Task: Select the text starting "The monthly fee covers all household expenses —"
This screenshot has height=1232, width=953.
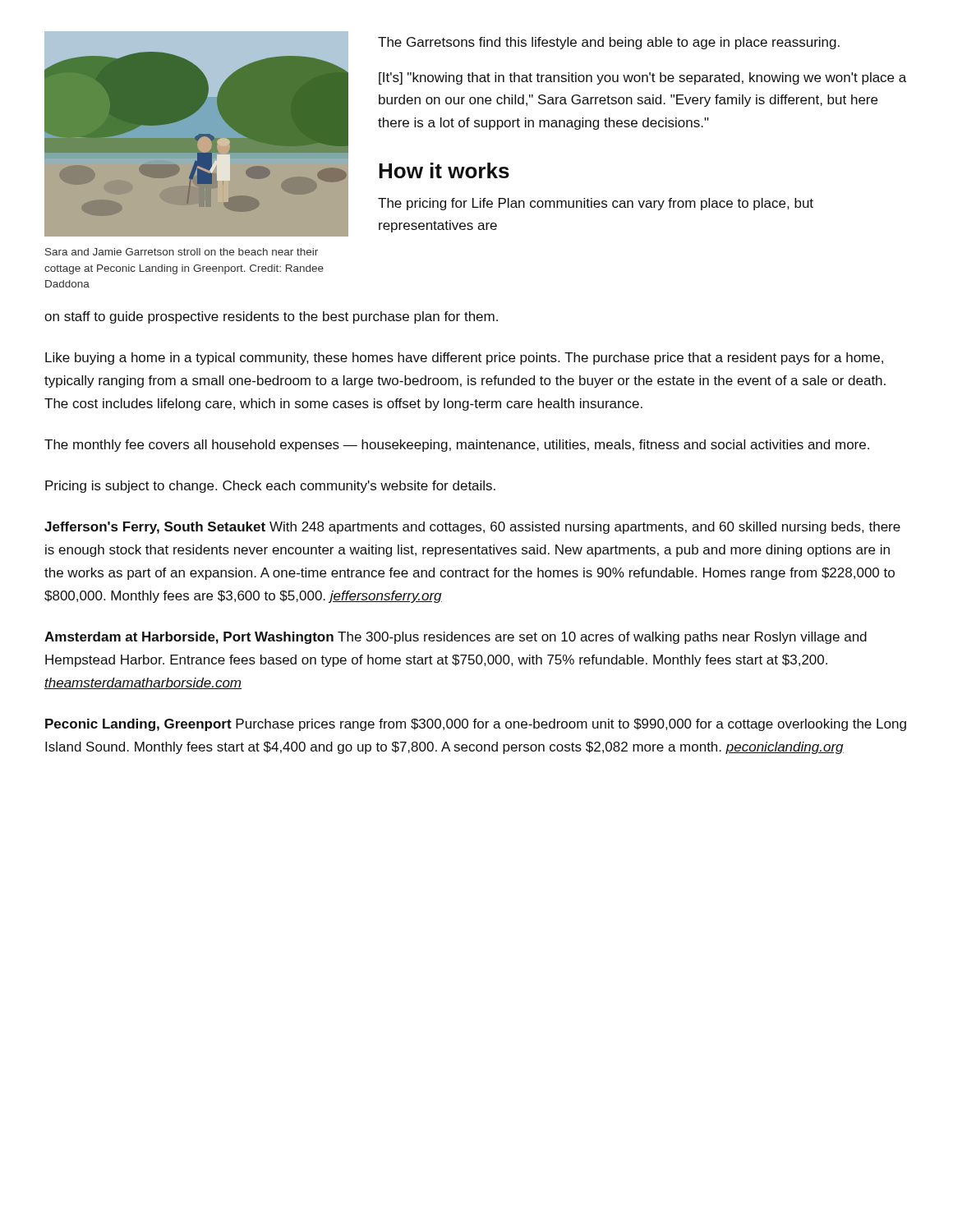Action: coord(457,445)
